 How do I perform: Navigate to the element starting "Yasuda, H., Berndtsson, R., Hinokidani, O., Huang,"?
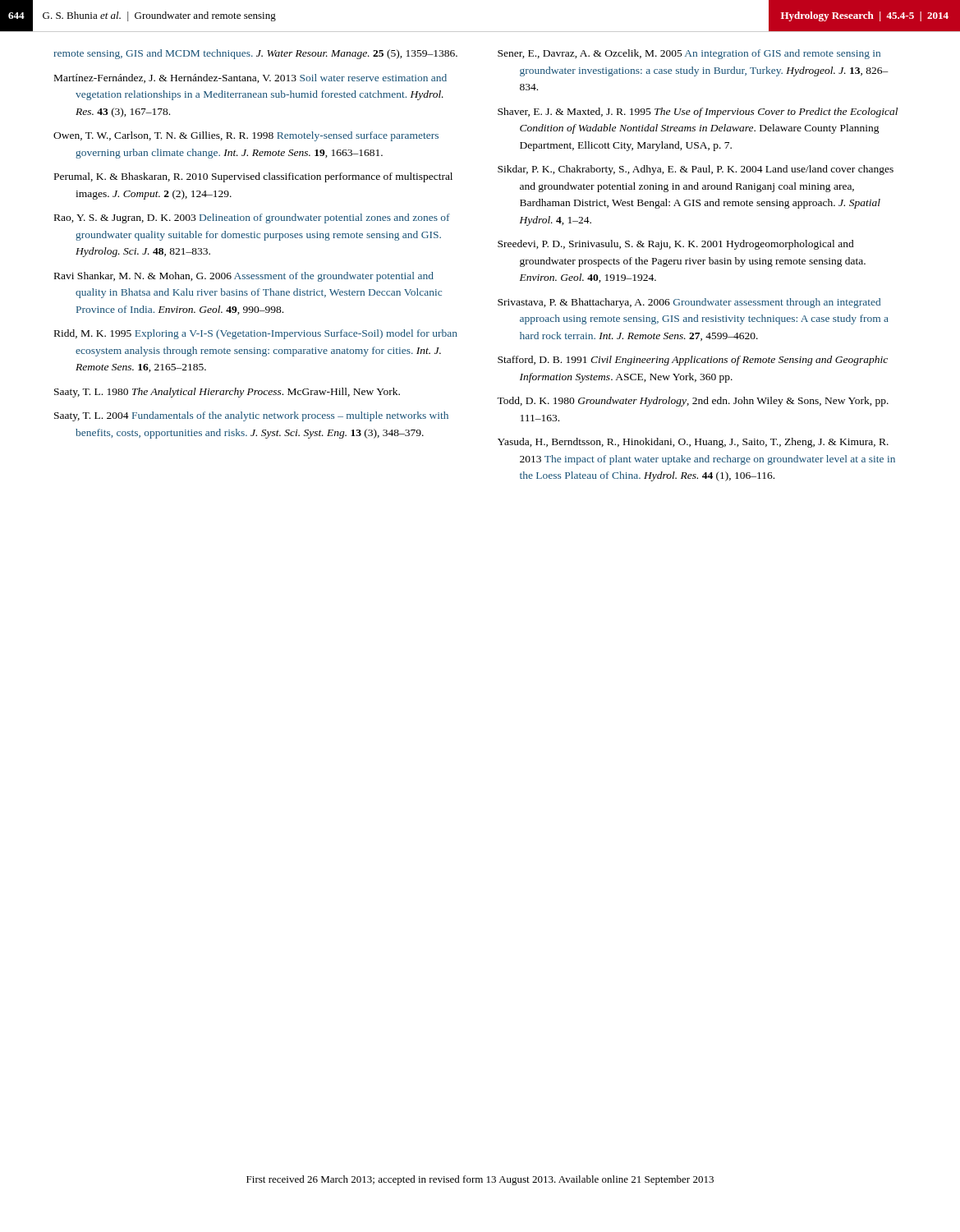tap(696, 459)
